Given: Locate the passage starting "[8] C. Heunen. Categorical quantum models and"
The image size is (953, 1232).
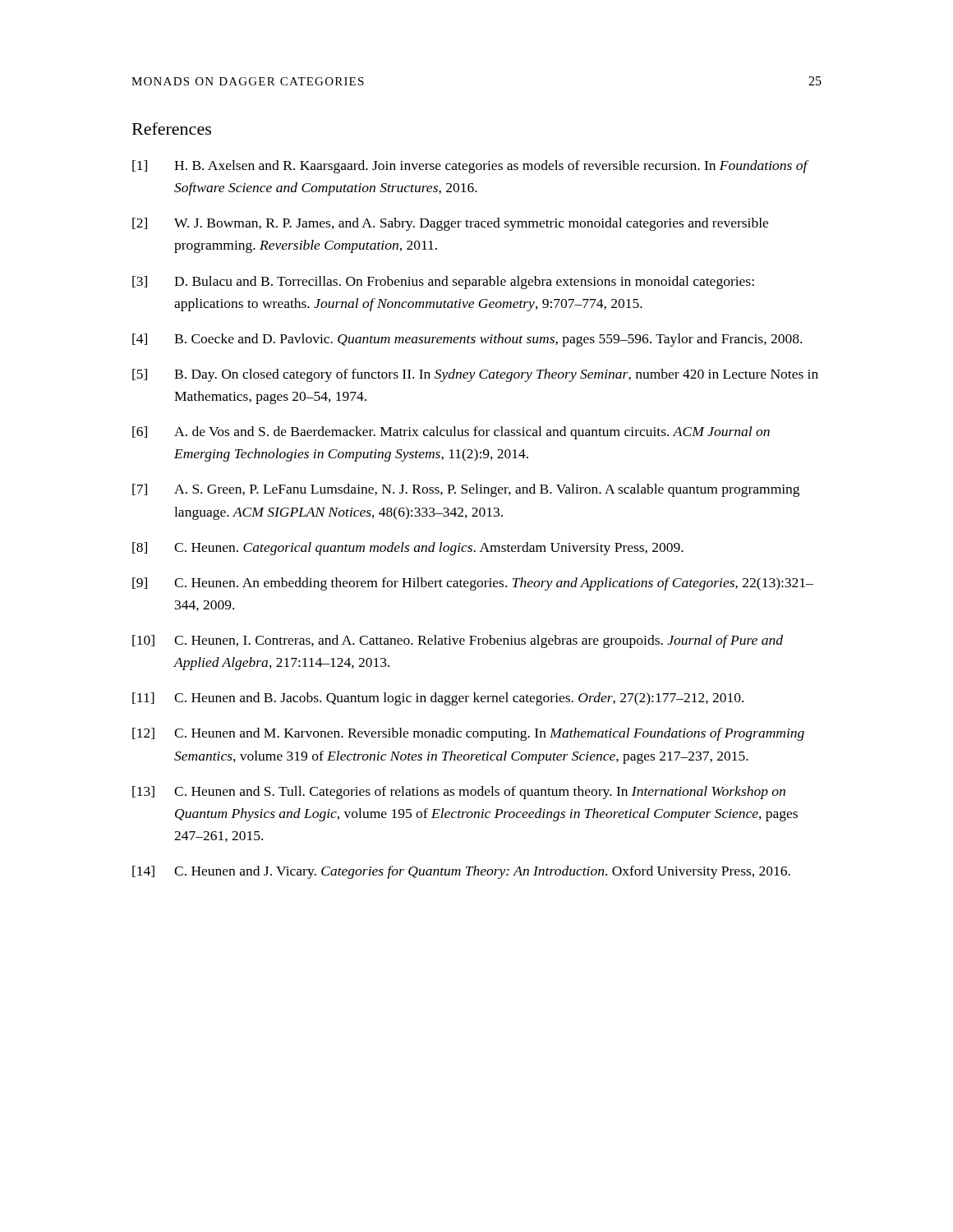Looking at the screenshot, I should tap(476, 547).
